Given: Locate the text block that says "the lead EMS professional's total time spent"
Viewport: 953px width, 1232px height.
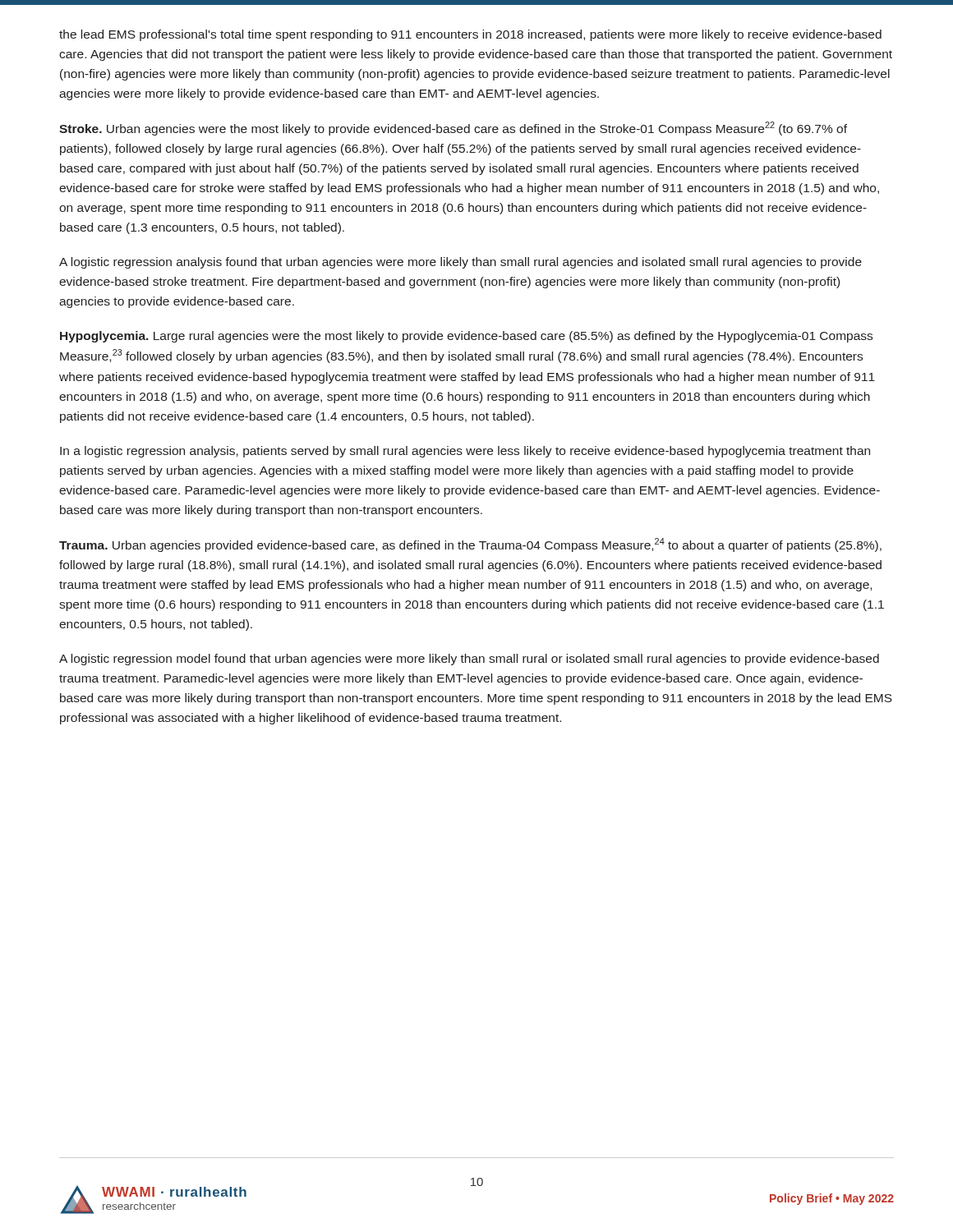Looking at the screenshot, I should click(476, 64).
